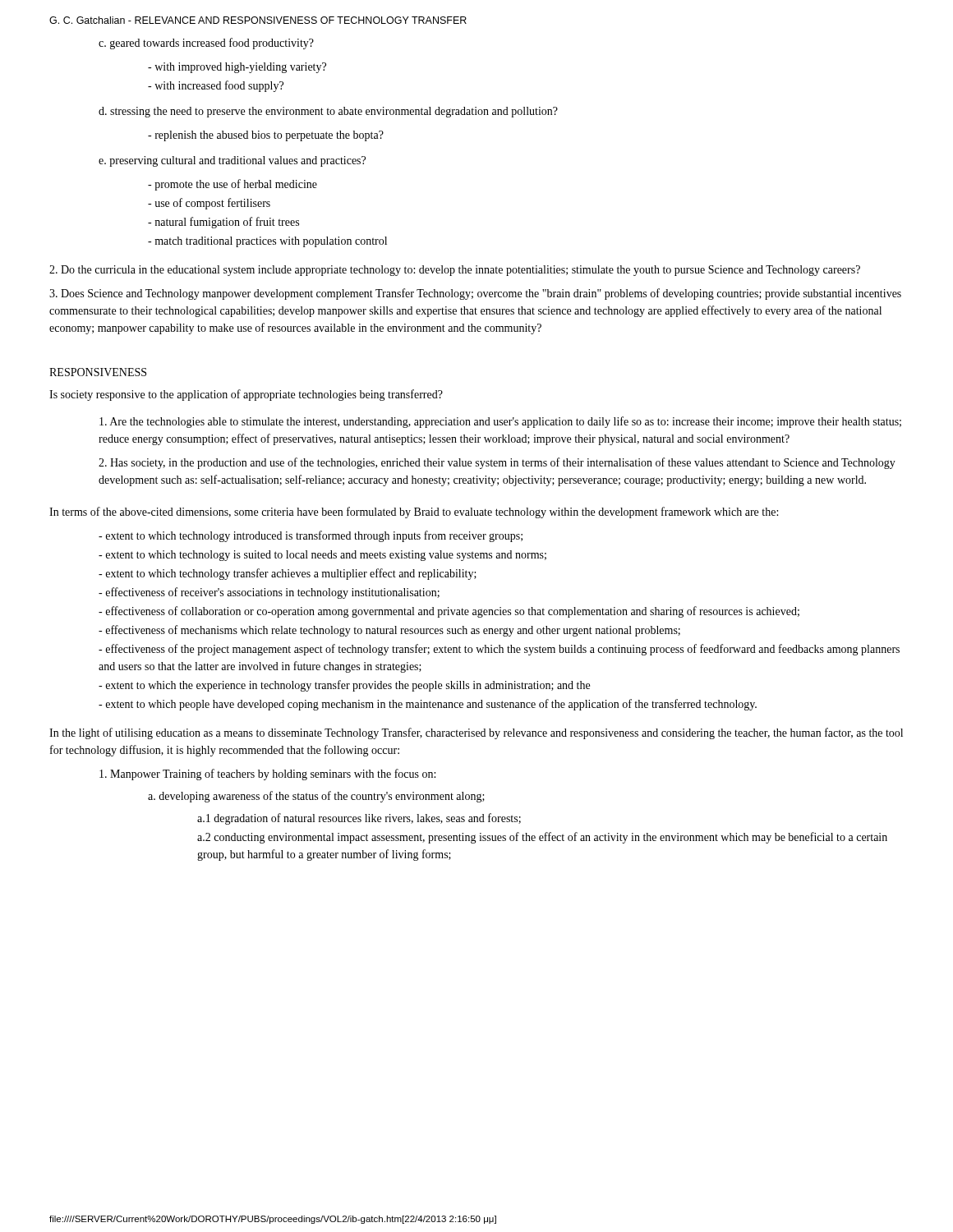Locate the list item that reads "extent to which technology introduced is transformed"
This screenshot has height=1232, width=953.
(x=311, y=536)
